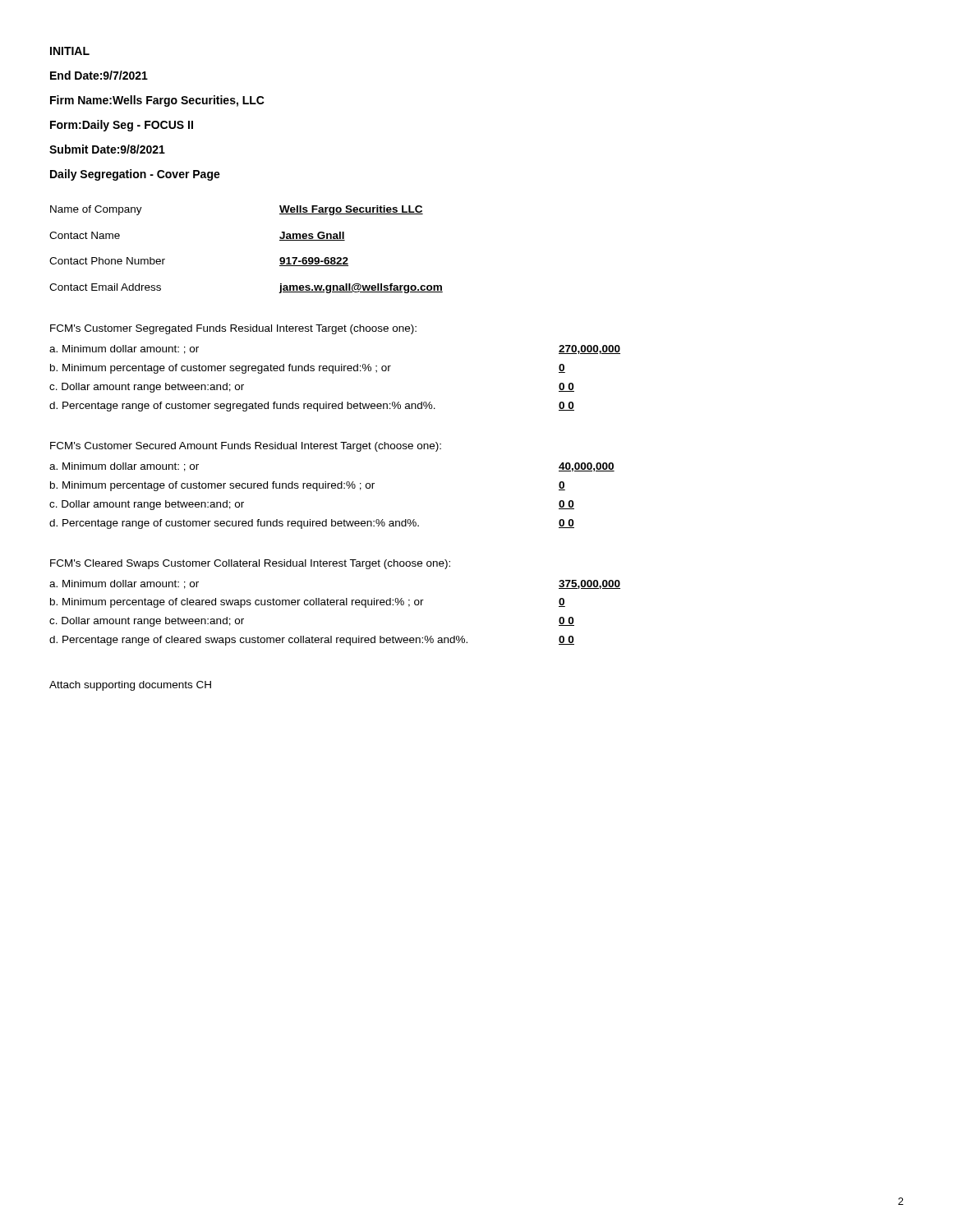953x1232 pixels.
Task: Locate the text block containing "FCM's Customer Segregated Funds Residual Interest"
Action: 233,329
